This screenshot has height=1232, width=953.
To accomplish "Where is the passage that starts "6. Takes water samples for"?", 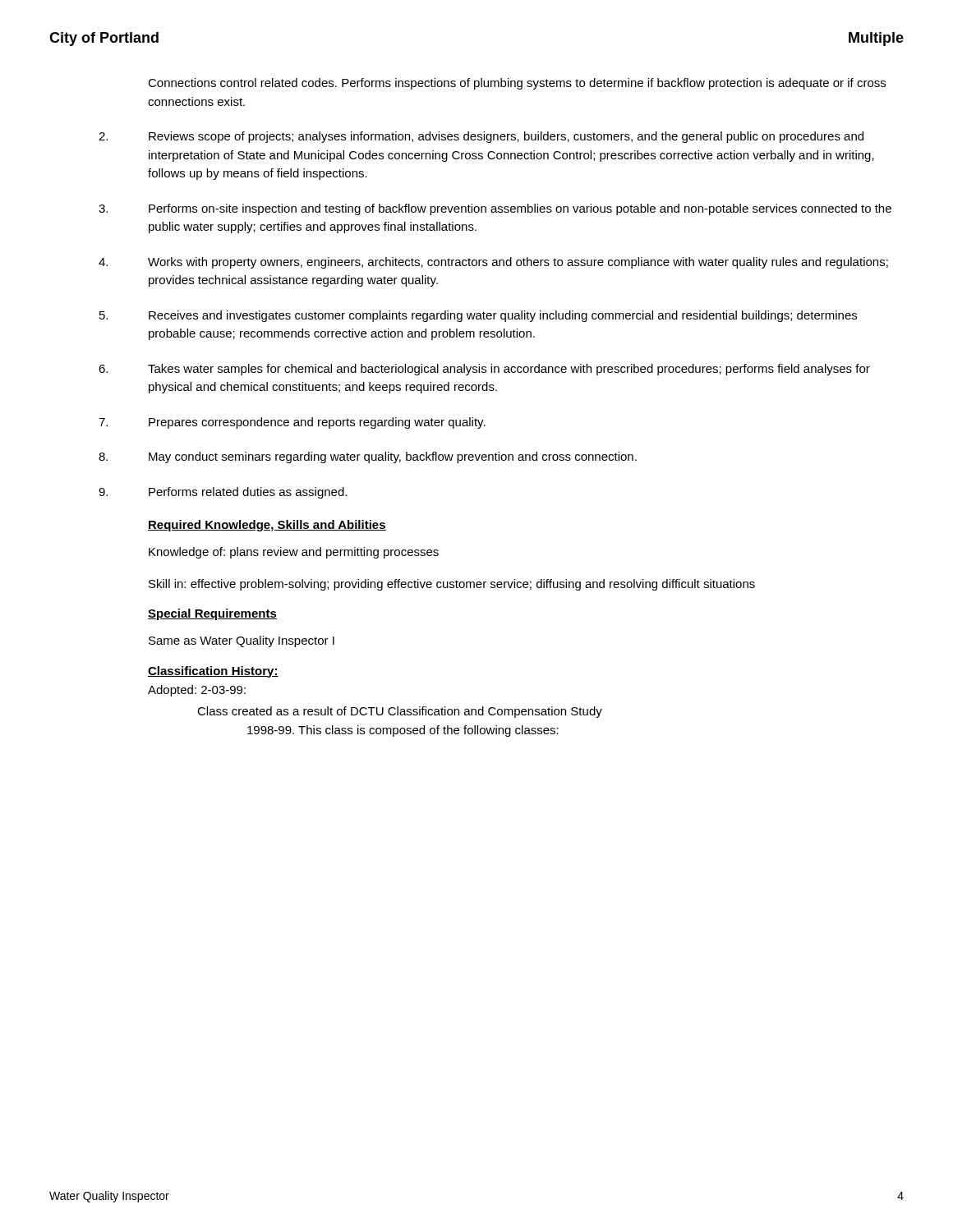I will point(476,378).
